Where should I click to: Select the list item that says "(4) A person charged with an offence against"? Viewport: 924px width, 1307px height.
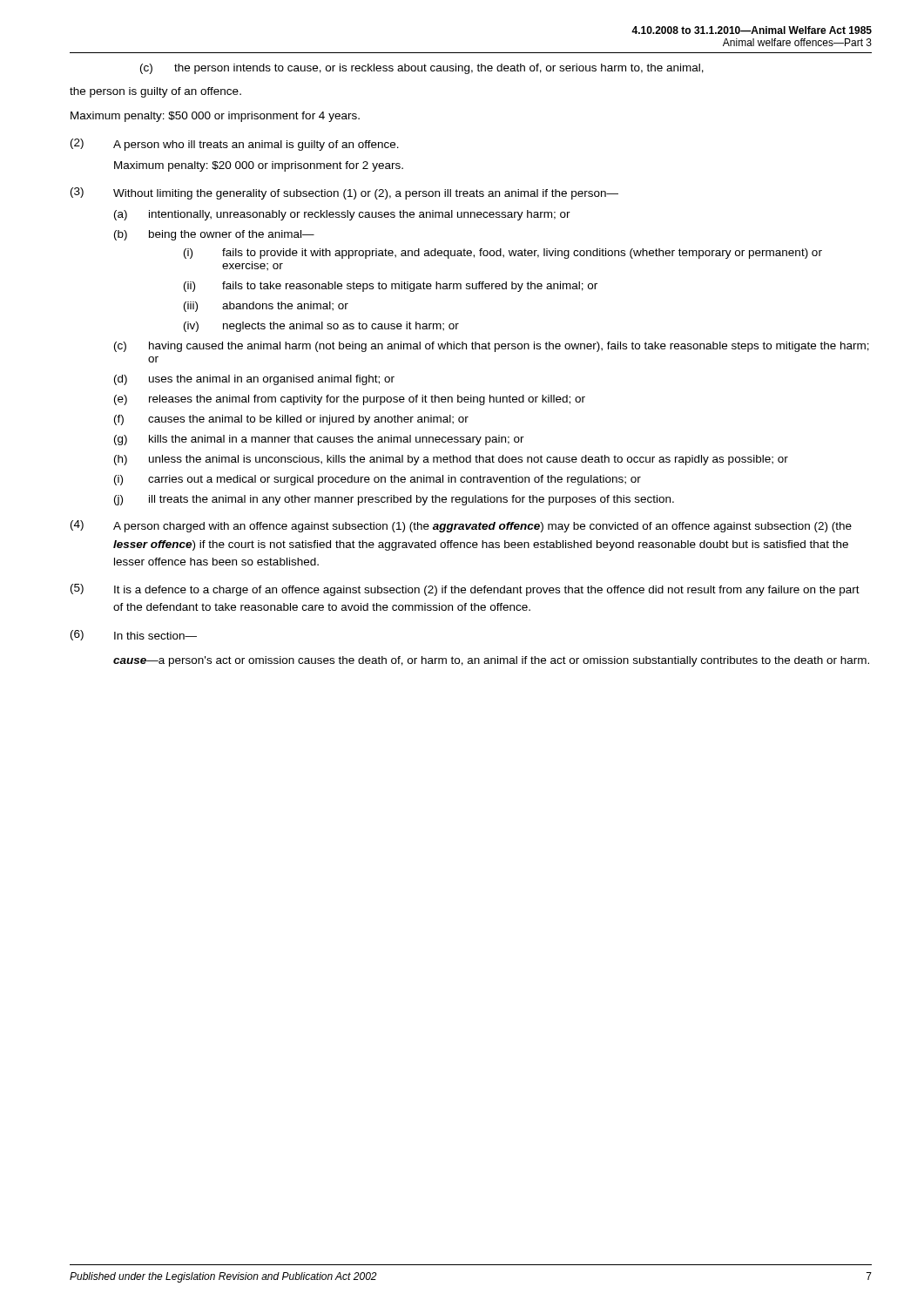(x=471, y=544)
